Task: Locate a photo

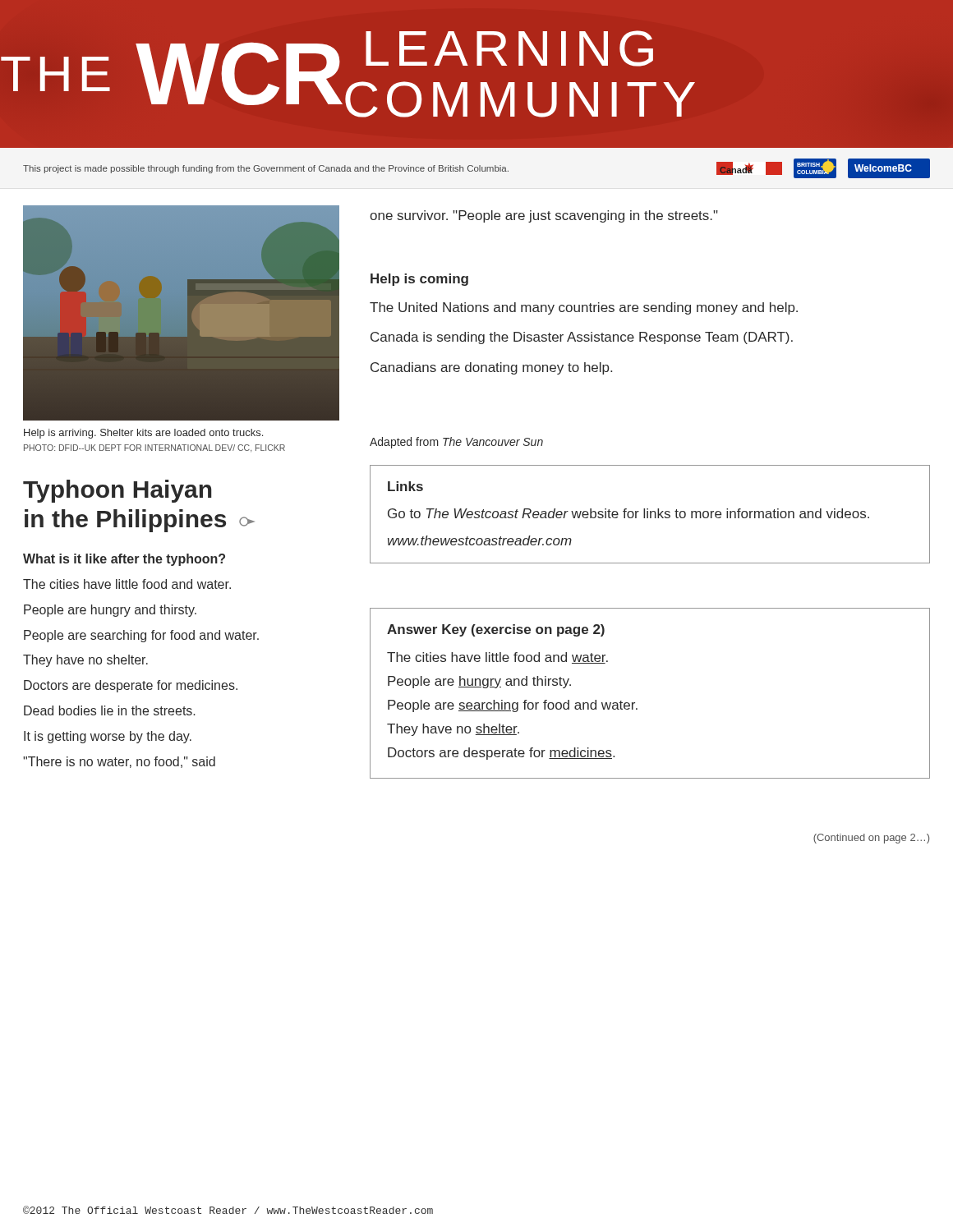Action: click(181, 313)
